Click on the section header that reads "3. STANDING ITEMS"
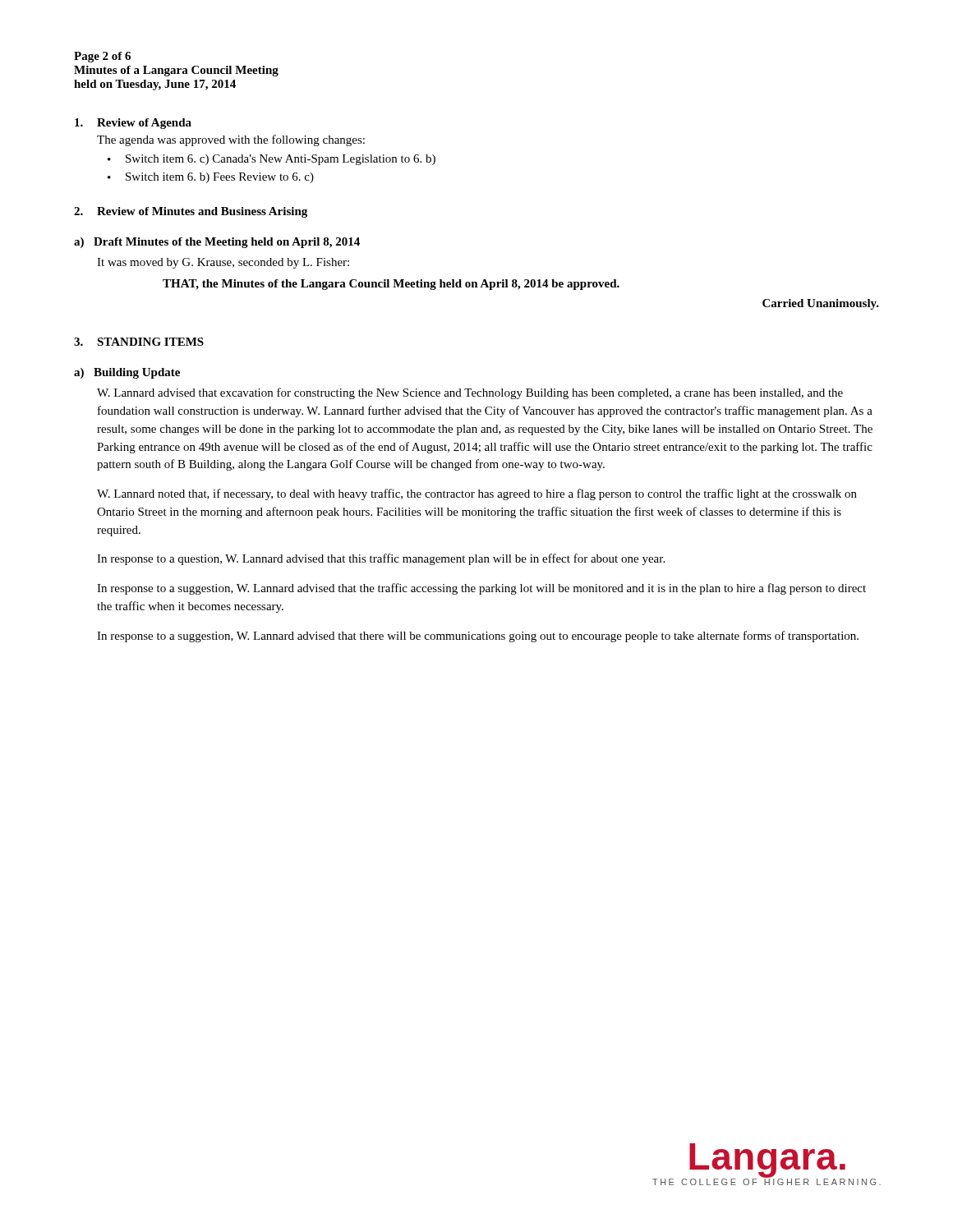The height and width of the screenshot is (1232, 953). (x=139, y=342)
